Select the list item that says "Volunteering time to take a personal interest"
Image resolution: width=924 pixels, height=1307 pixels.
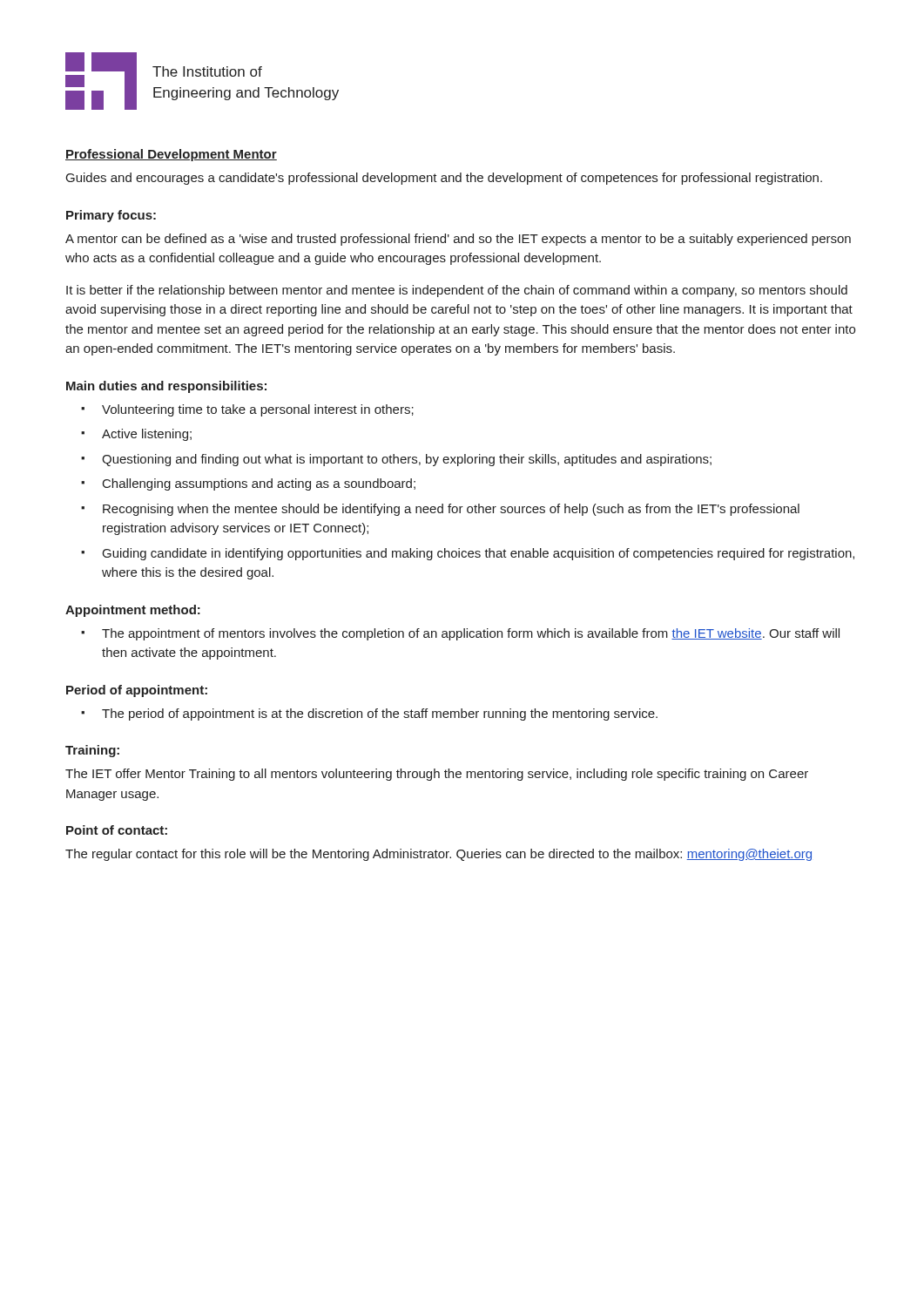pyautogui.click(x=258, y=409)
